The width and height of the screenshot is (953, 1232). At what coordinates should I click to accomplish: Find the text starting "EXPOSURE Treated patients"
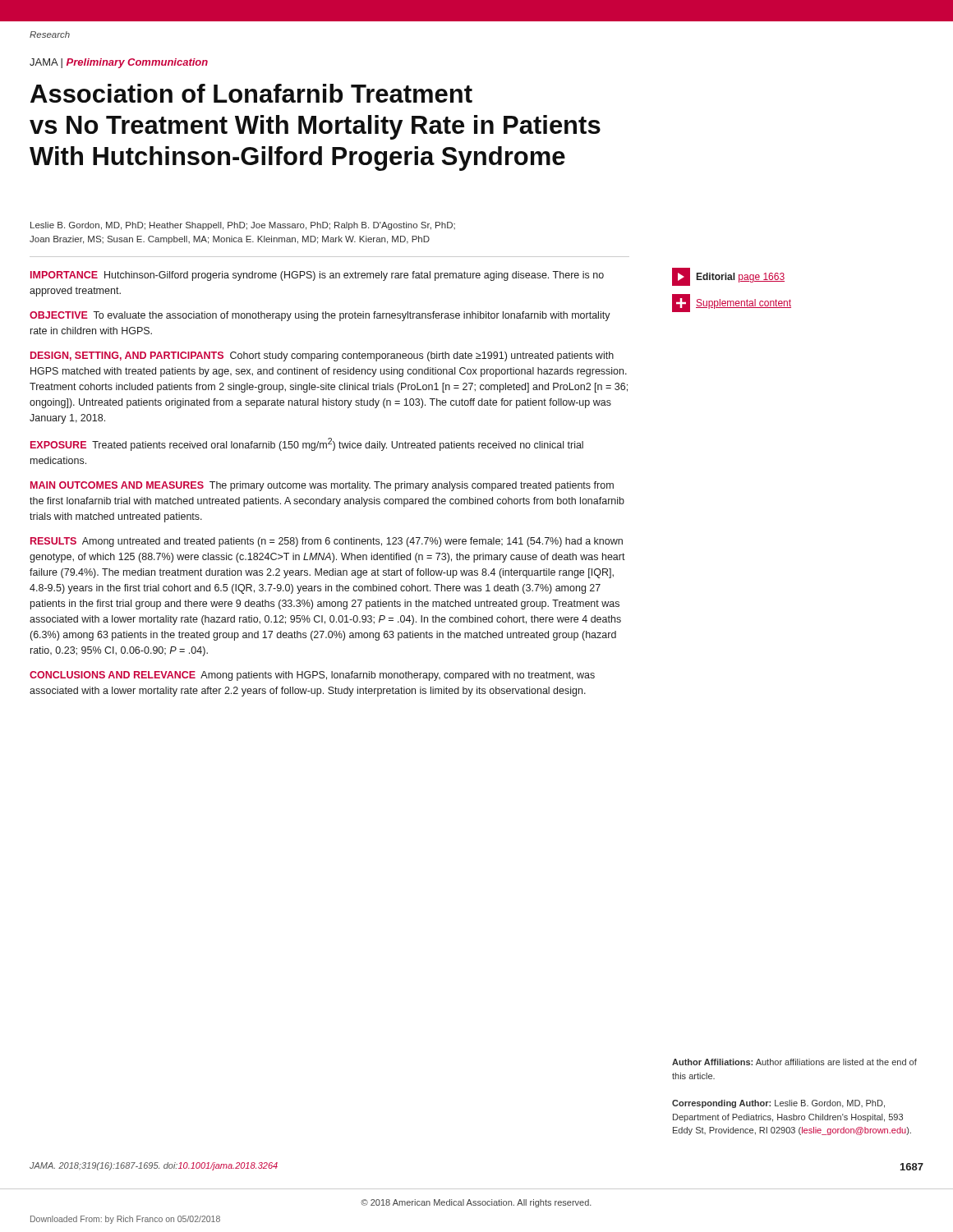[307, 452]
